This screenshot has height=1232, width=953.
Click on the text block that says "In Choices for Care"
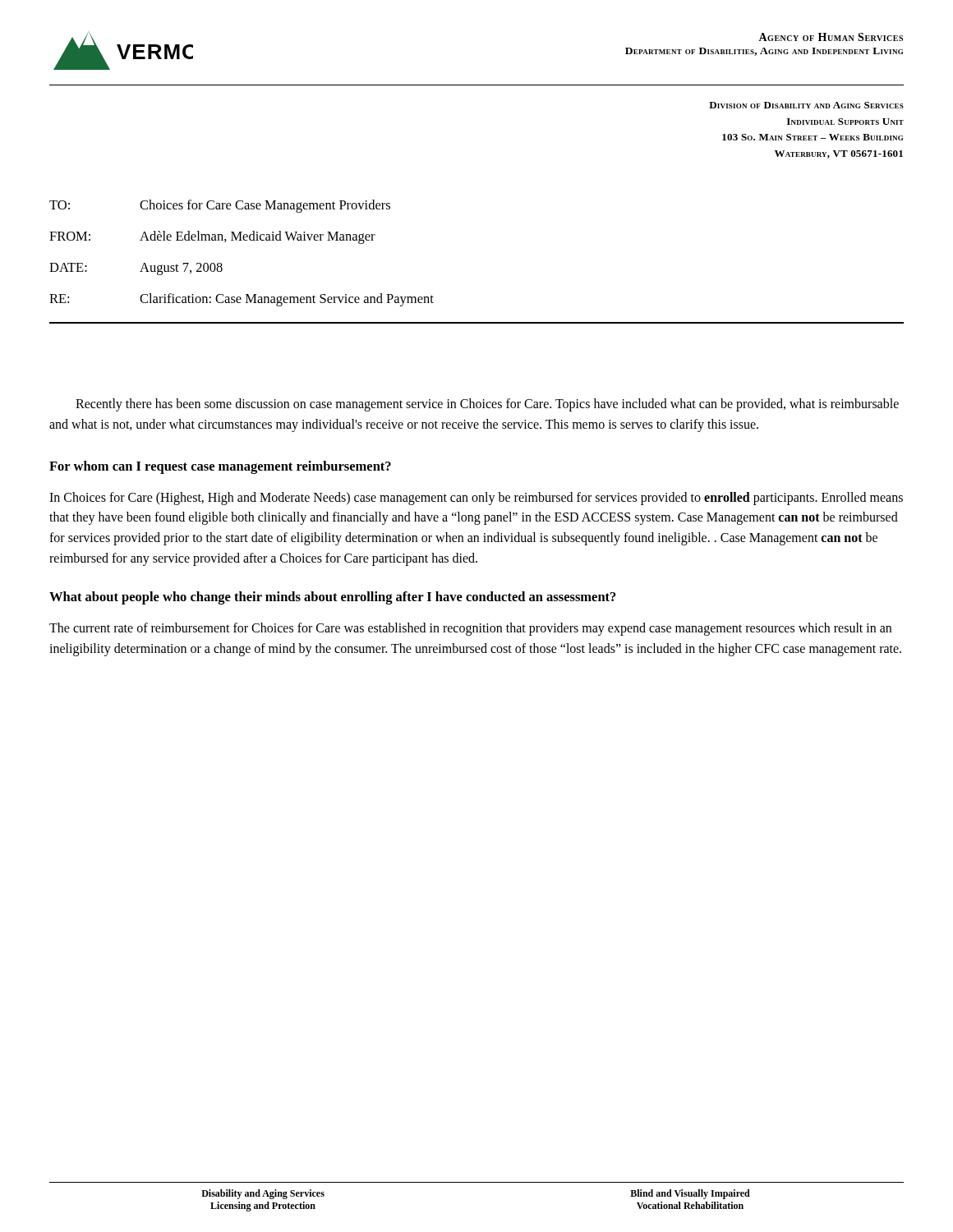(x=476, y=528)
